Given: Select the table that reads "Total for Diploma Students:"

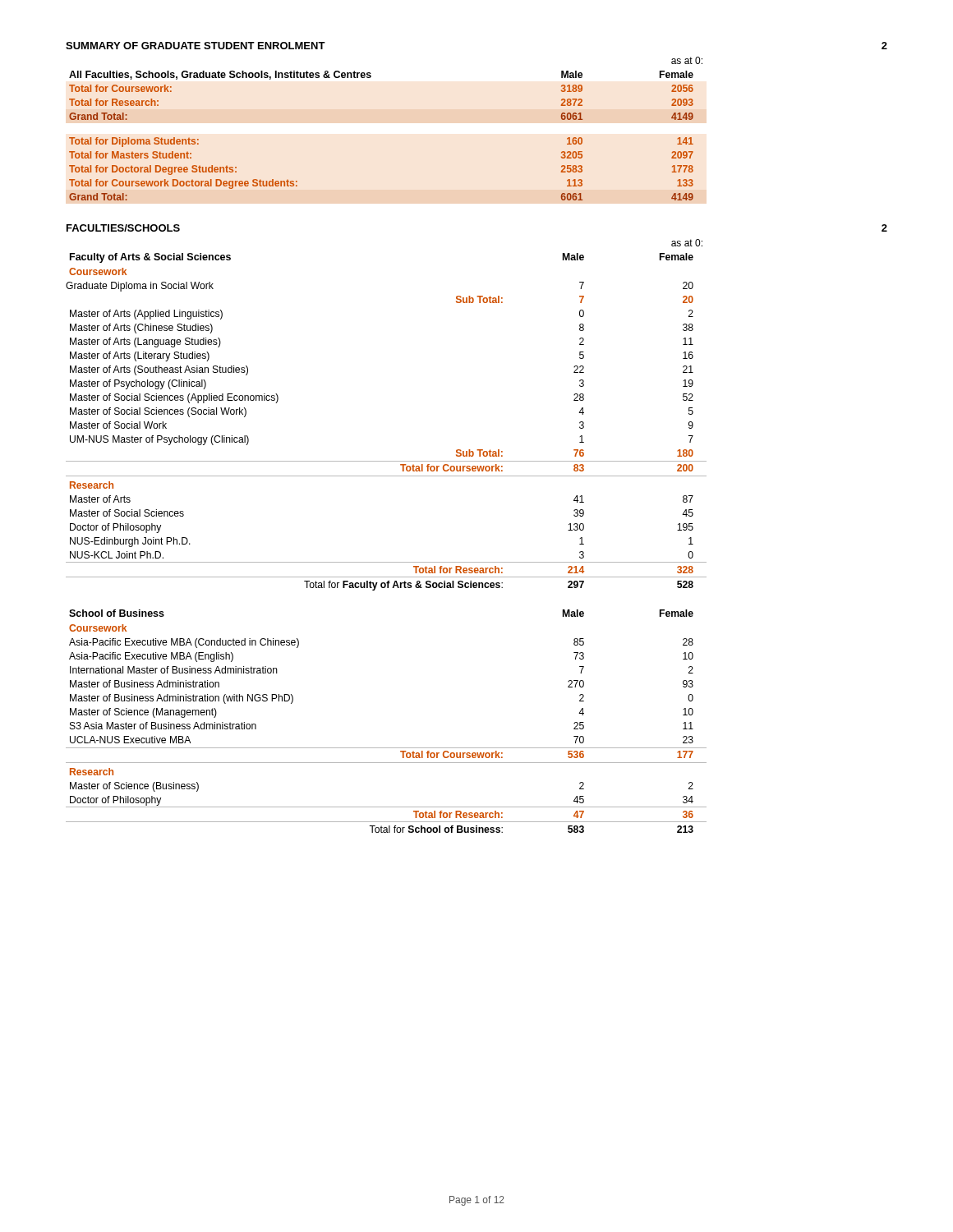Looking at the screenshot, I should point(476,128).
